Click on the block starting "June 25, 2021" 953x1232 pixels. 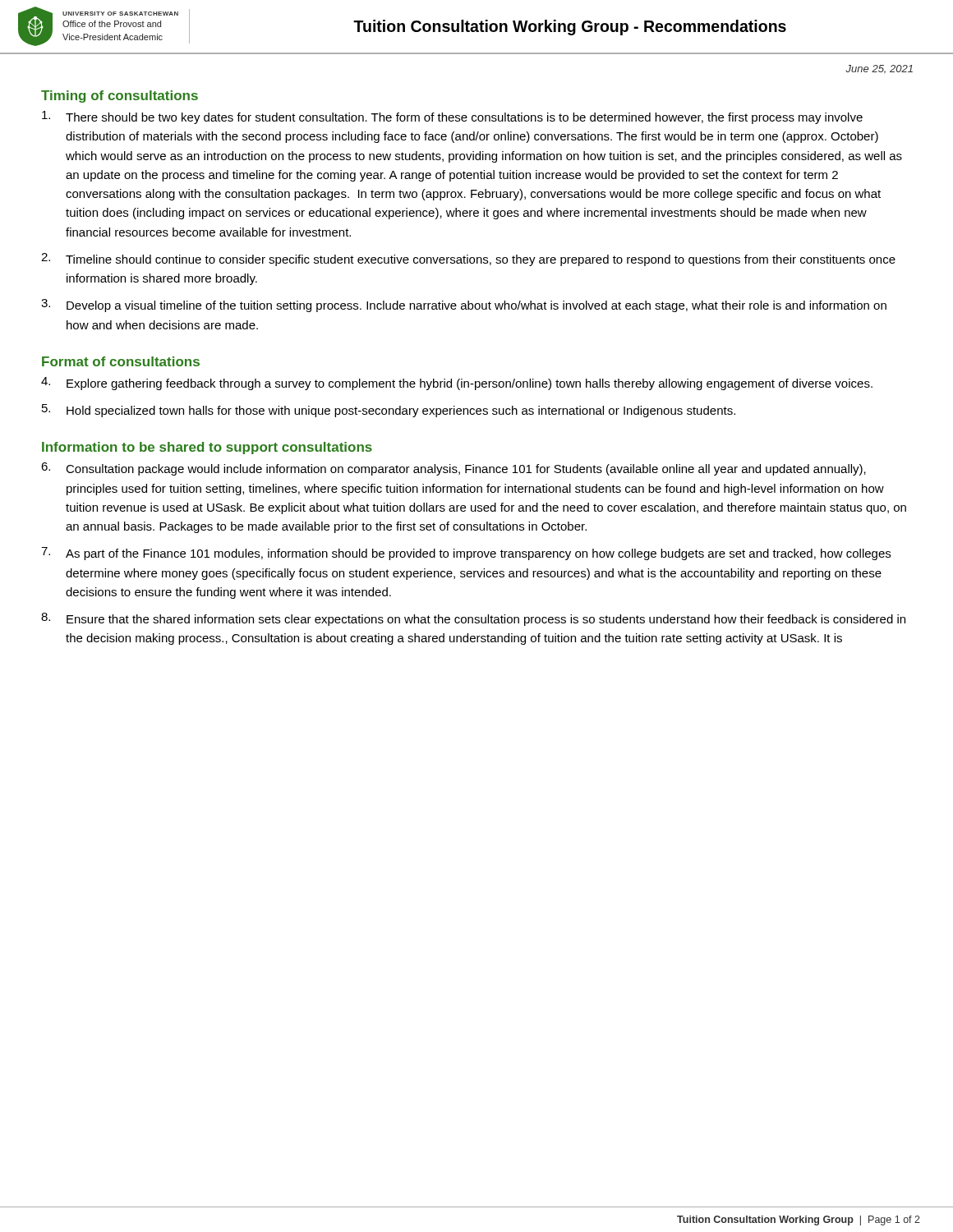tap(880, 69)
